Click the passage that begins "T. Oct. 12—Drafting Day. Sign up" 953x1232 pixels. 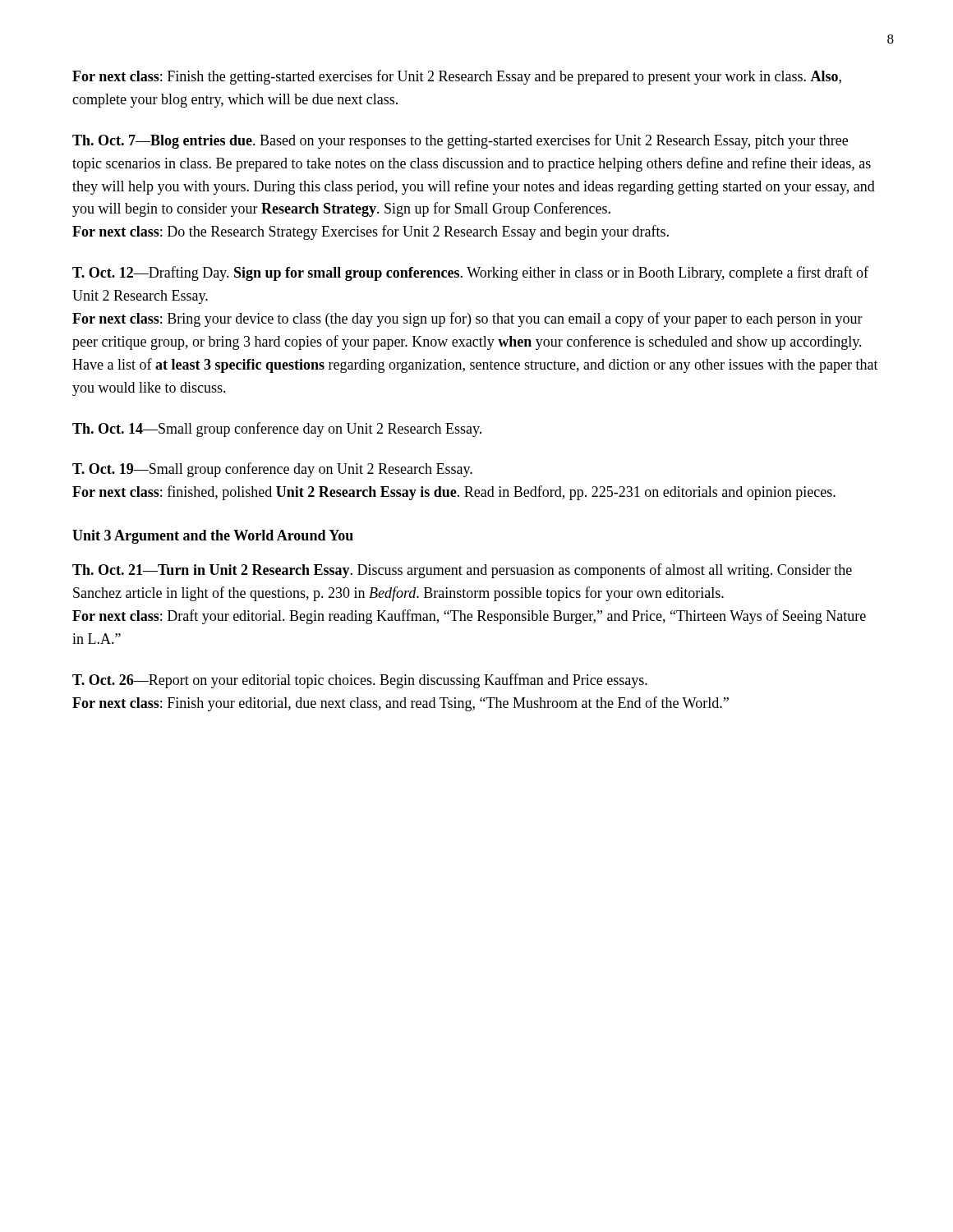click(475, 330)
